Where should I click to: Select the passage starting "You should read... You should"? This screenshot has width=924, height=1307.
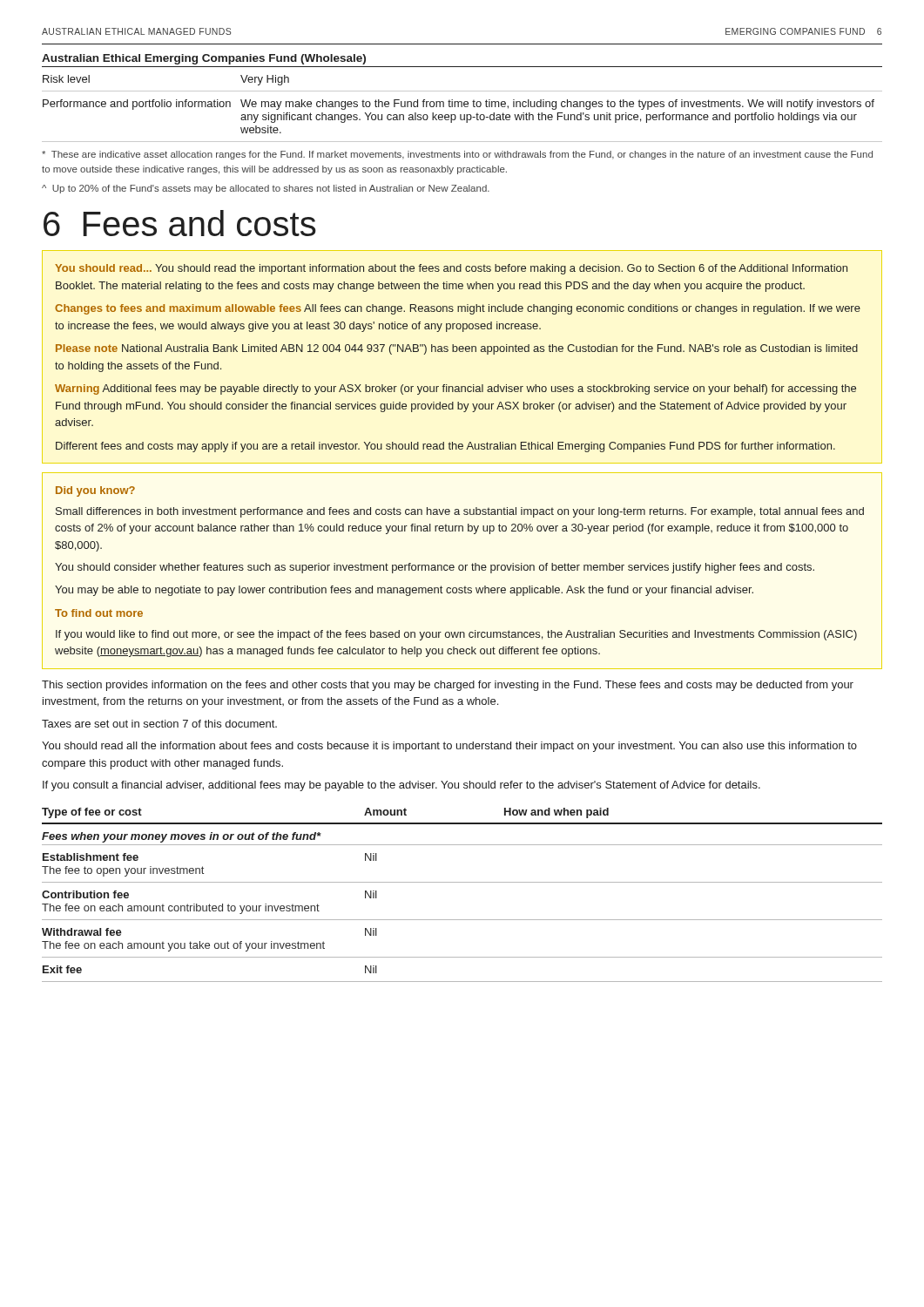coord(462,357)
